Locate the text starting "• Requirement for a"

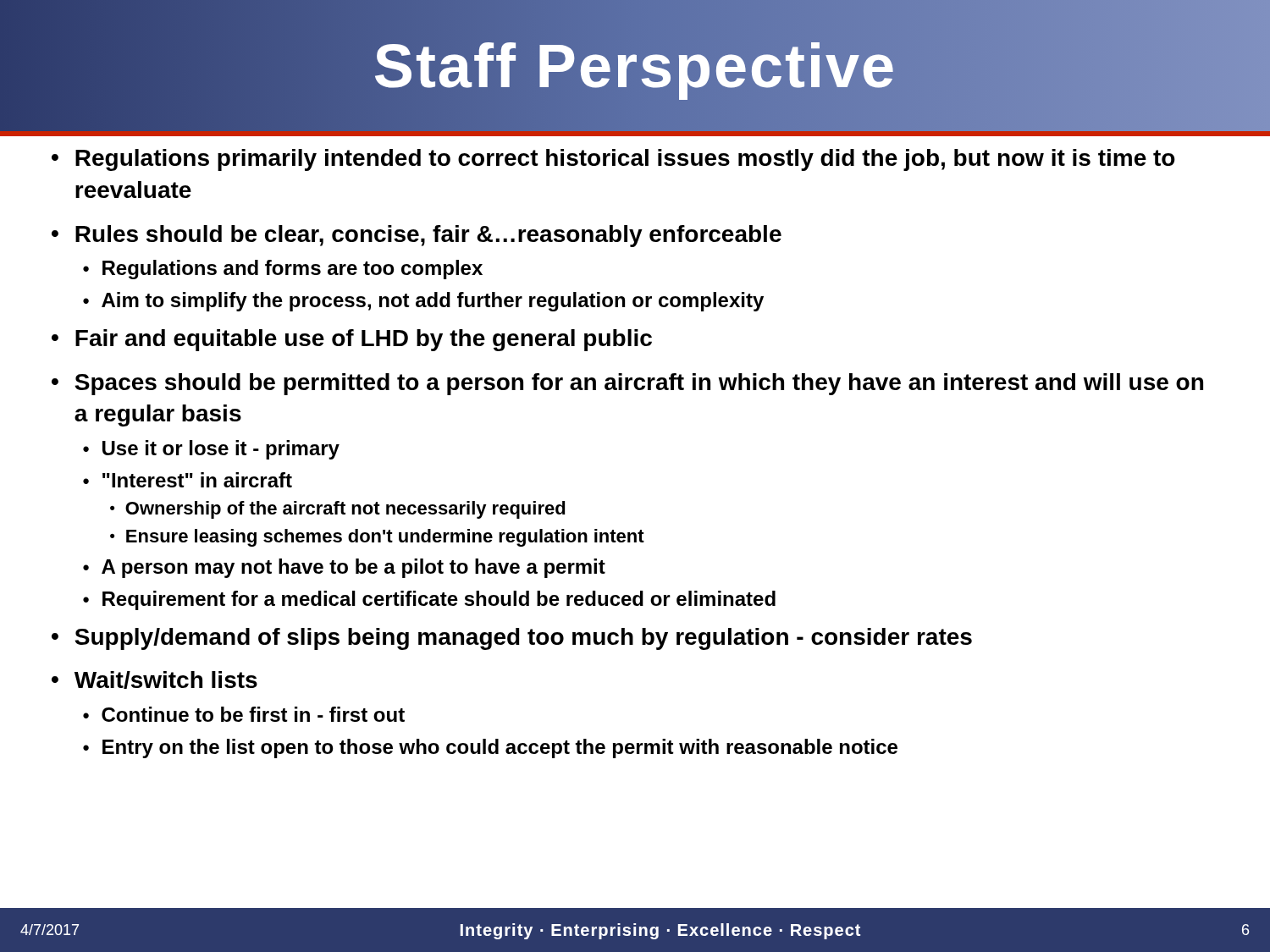click(x=430, y=599)
